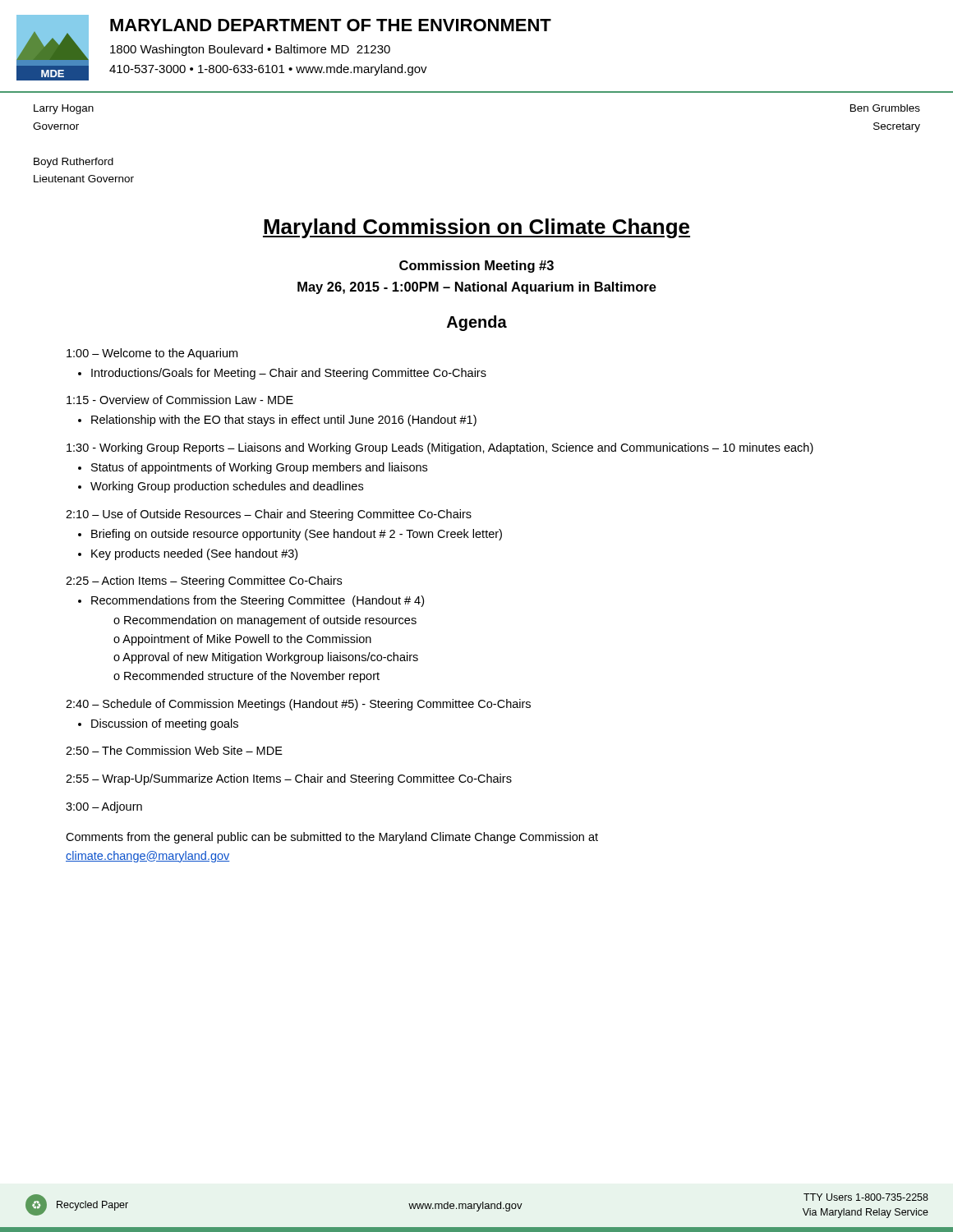This screenshot has height=1232, width=953.
Task: Navigate to the region starting "Relationship with the EO that"
Action: pos(284,420)
